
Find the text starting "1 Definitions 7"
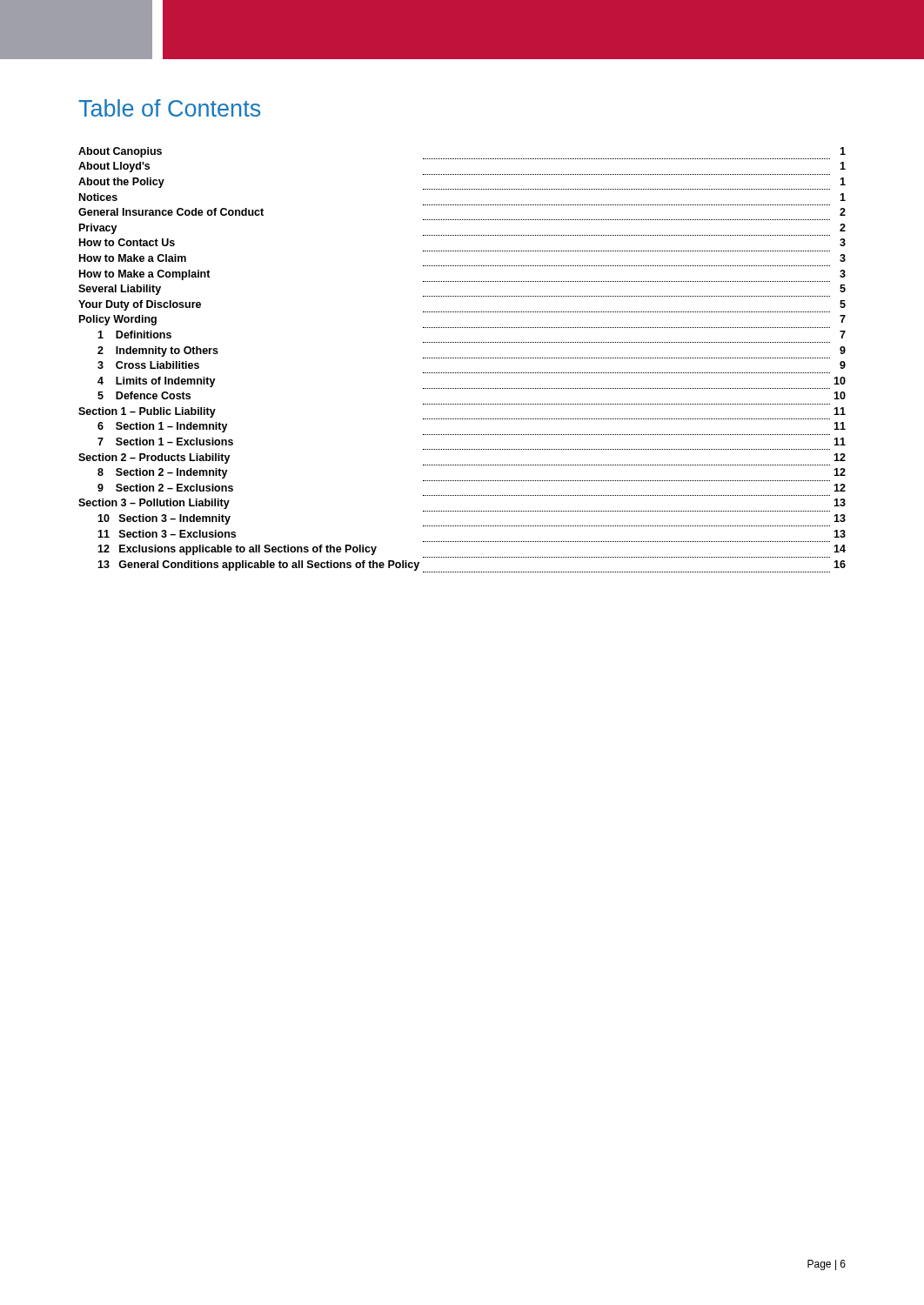pyautogui.click(x=462, y=335)
